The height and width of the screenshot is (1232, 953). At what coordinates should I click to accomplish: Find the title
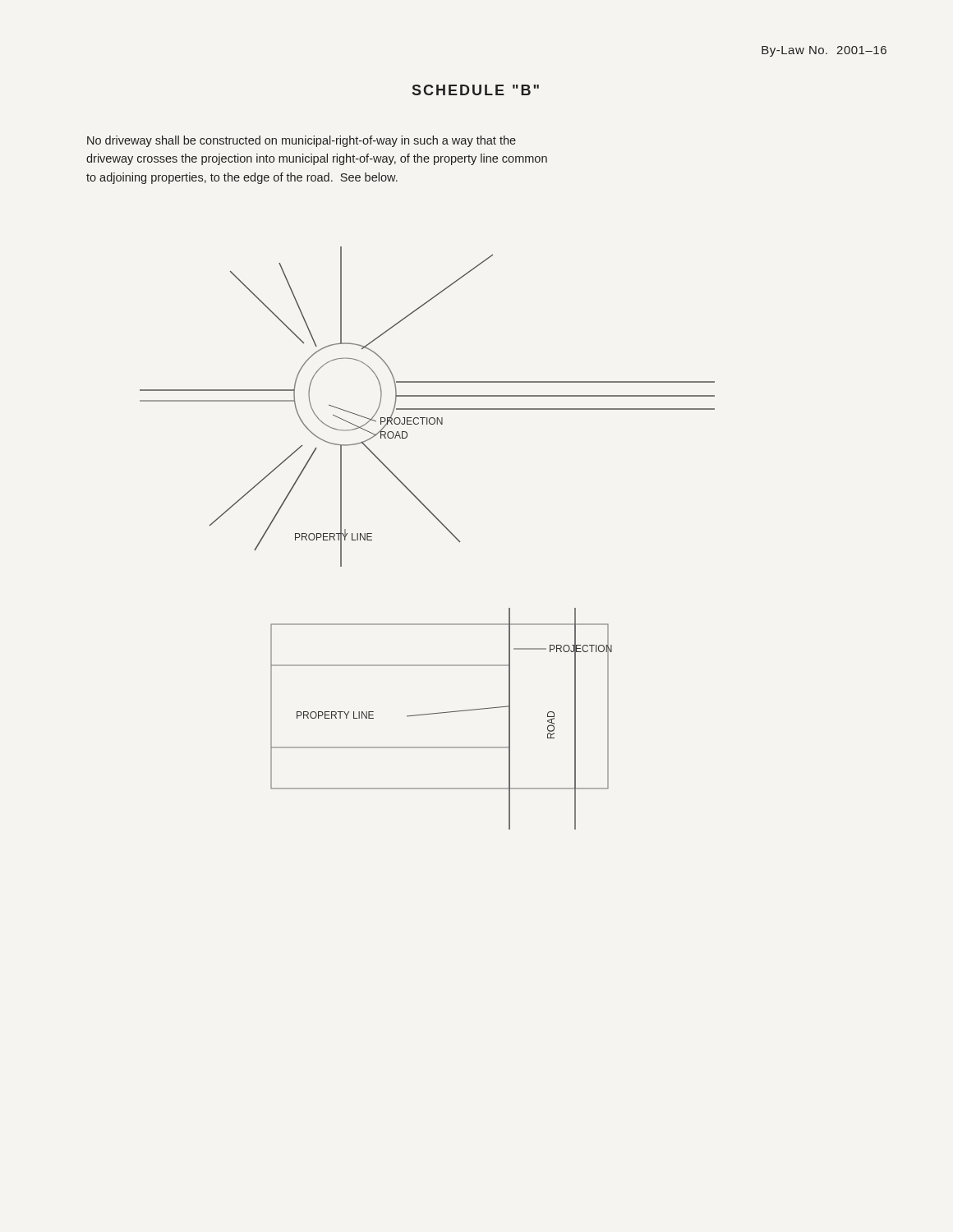[x=476, y=90]
